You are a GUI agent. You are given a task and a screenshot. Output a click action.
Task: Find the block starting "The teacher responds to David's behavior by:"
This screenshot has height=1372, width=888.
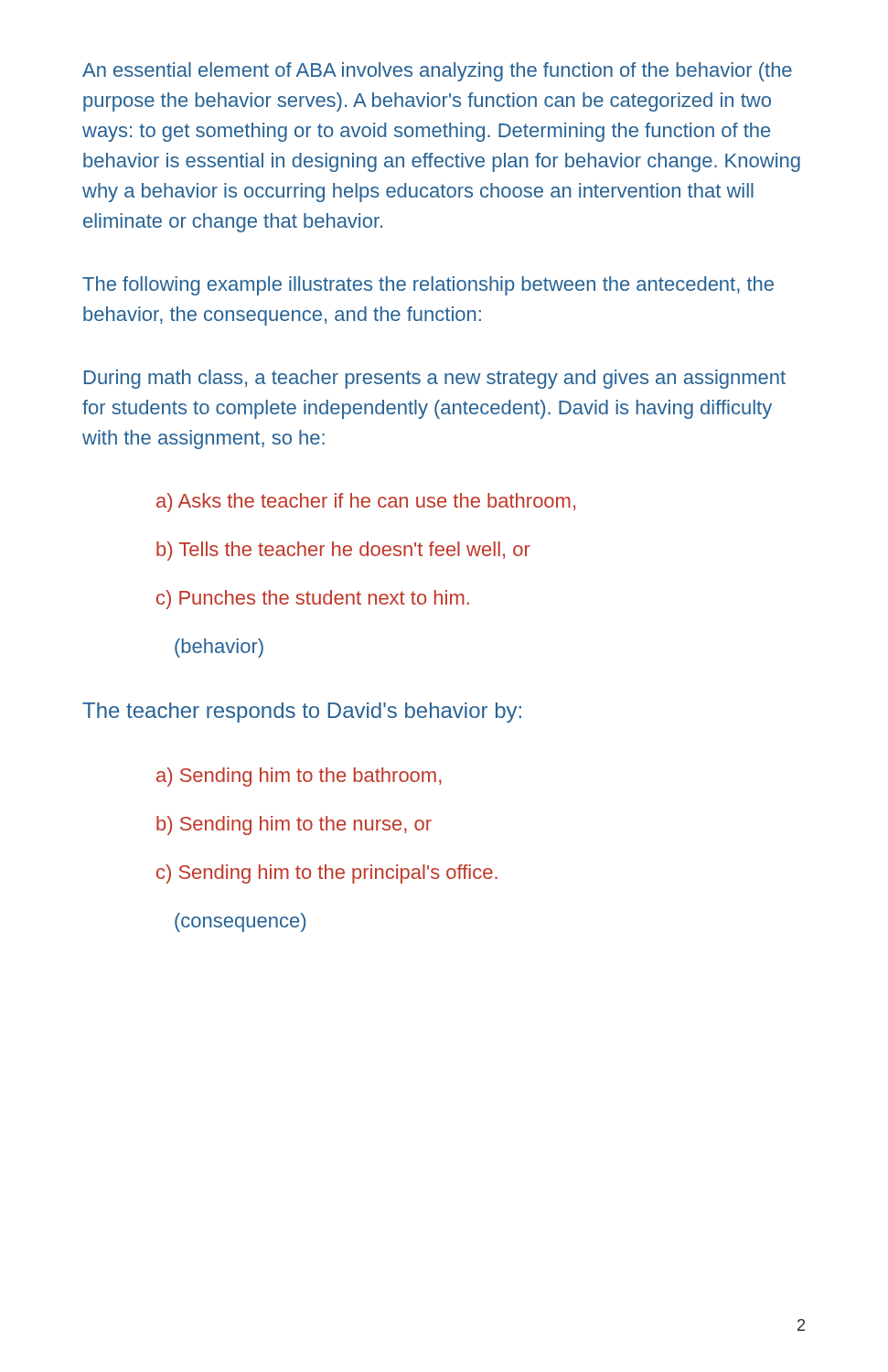point(303,710)
